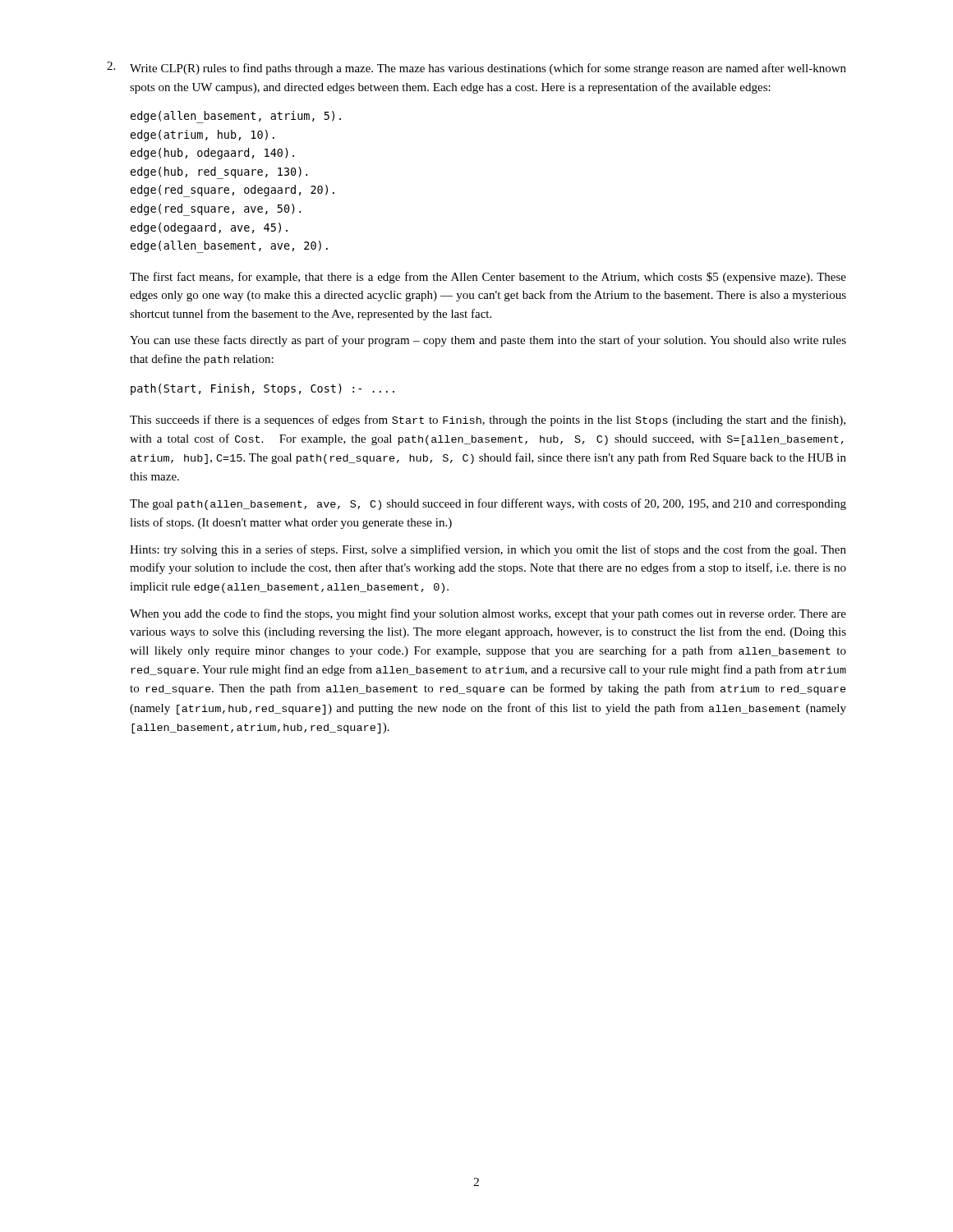Screen dimensions: 1232x953
Task: Click on the text block that says "When you add"
Action: point(488,671)
